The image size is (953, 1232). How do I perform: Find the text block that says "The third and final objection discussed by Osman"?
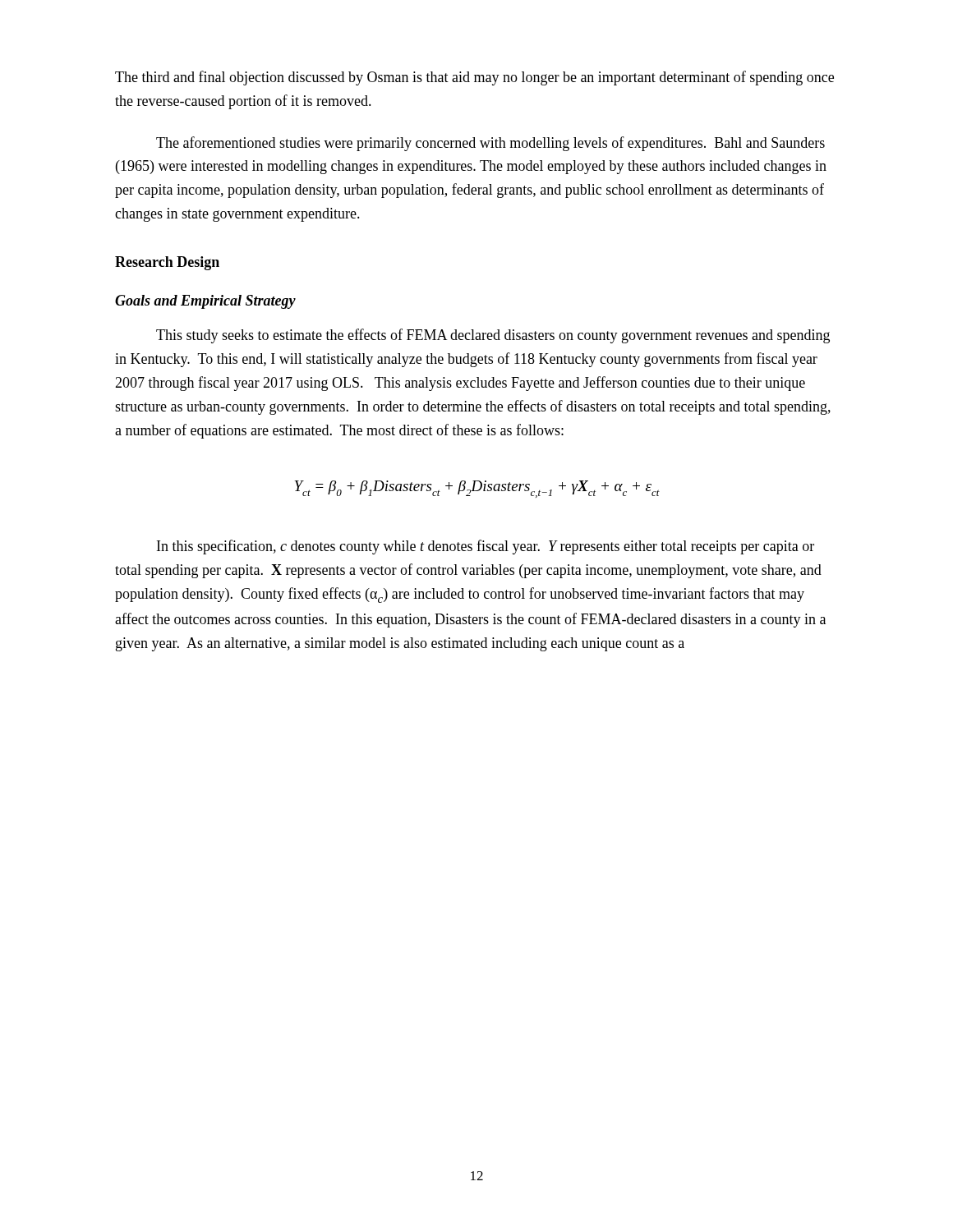point(475,89)
